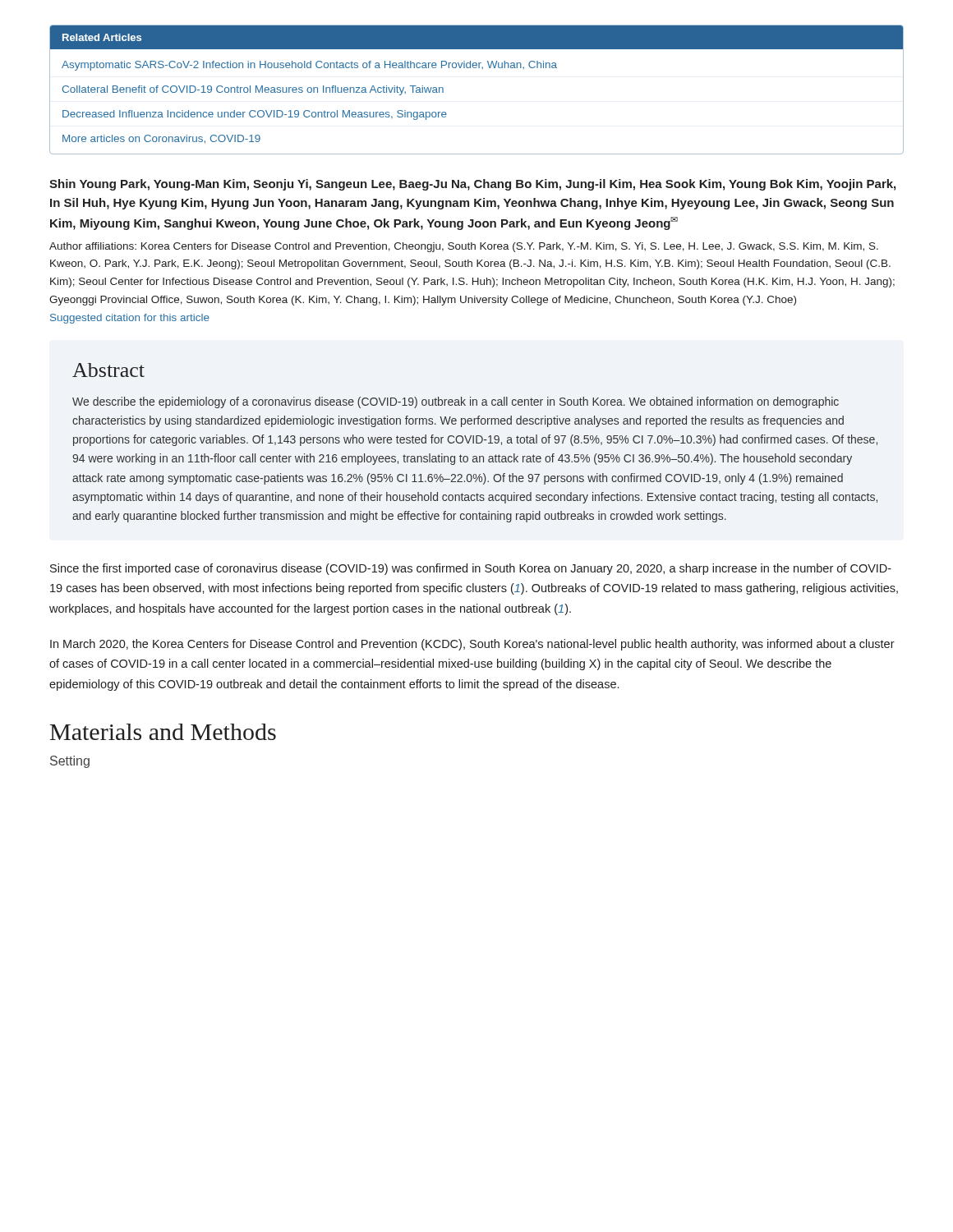The image size is (953, 1232).
Task: Find the passage starting "Author affiliations: Korea Centers for Disease Control"
Action: [472, 272]
